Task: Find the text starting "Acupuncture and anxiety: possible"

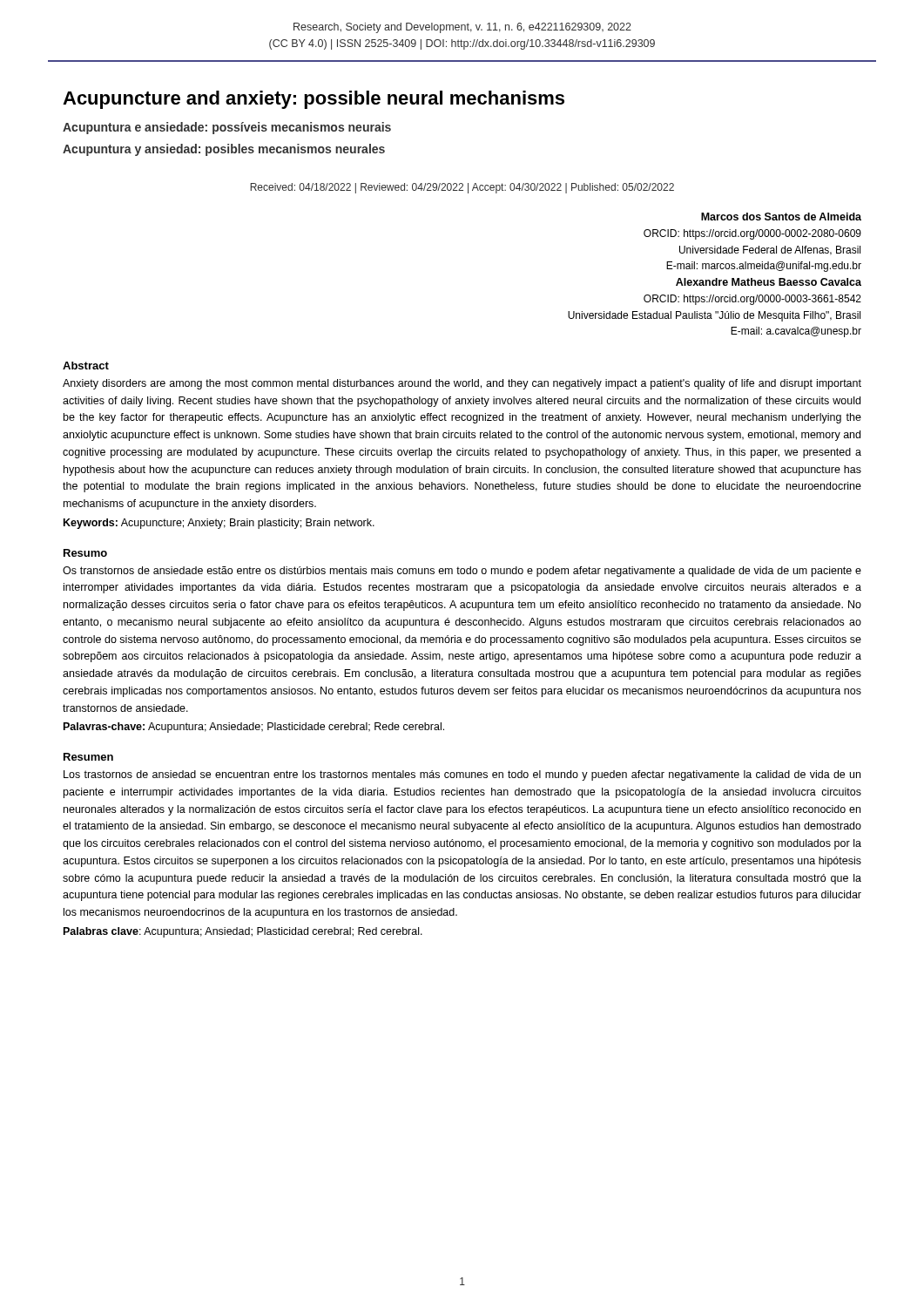Action: 462,98
